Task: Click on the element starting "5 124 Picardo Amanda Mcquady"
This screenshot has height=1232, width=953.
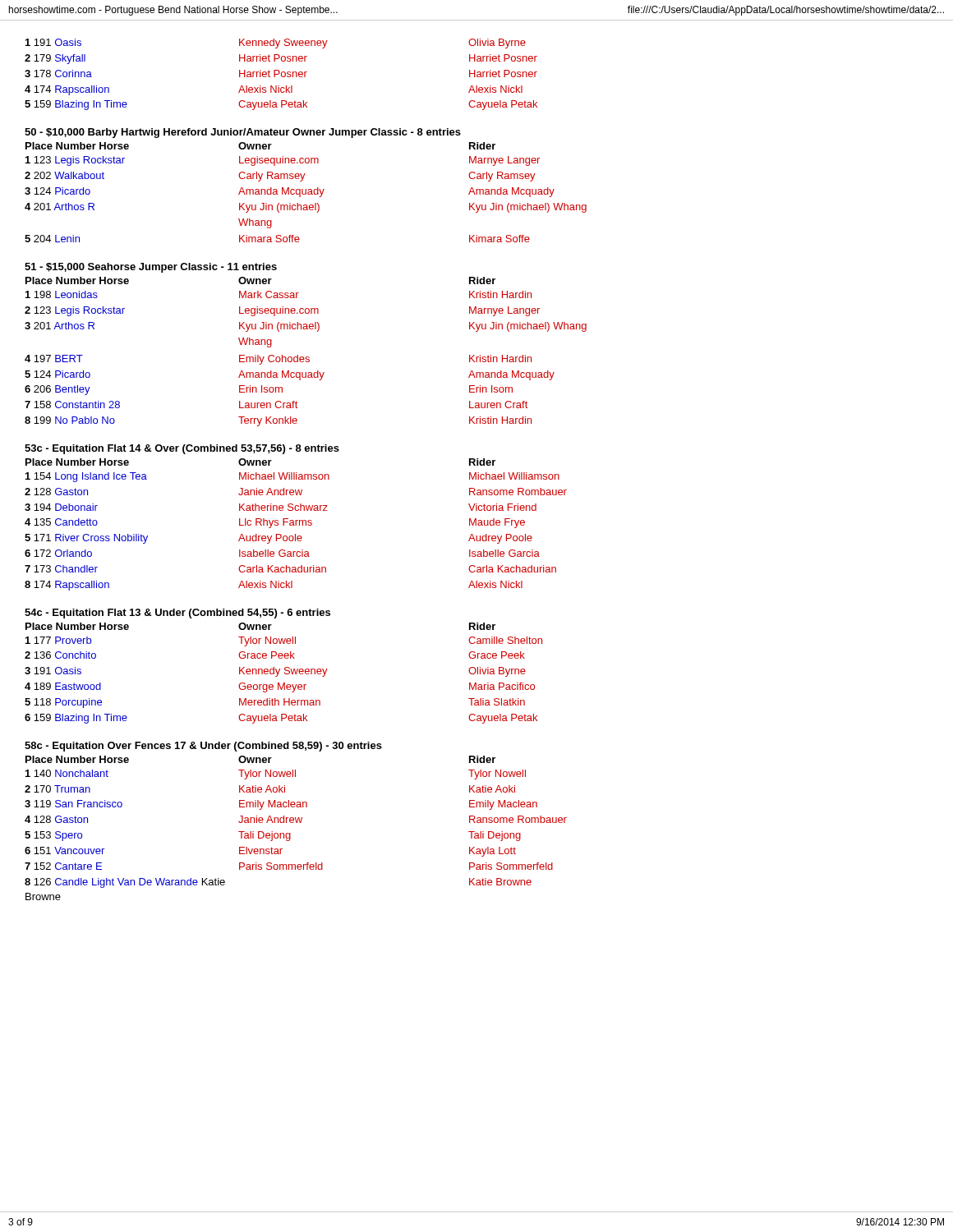Action: point(290,375)
